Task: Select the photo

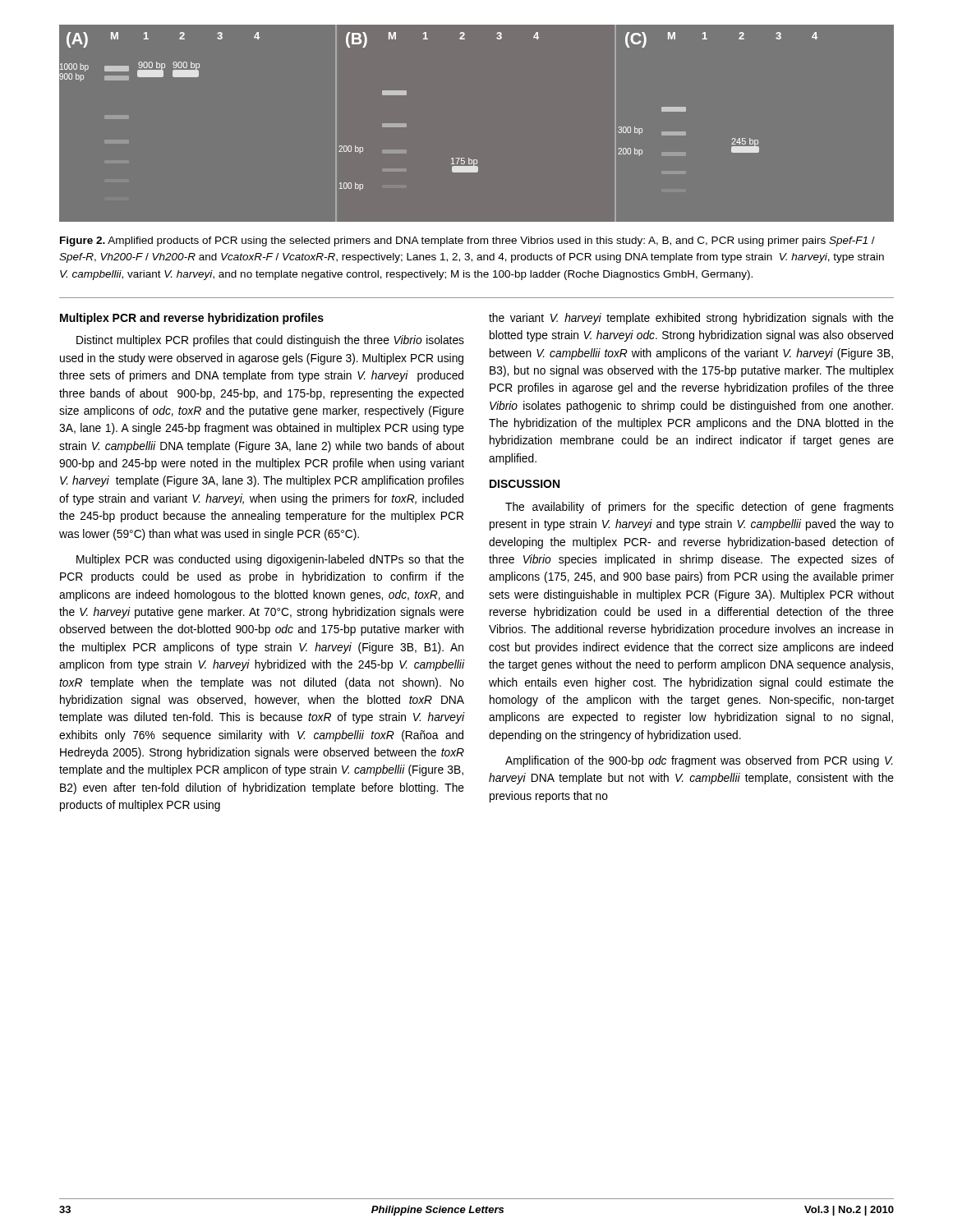Action: pos(476,124)
